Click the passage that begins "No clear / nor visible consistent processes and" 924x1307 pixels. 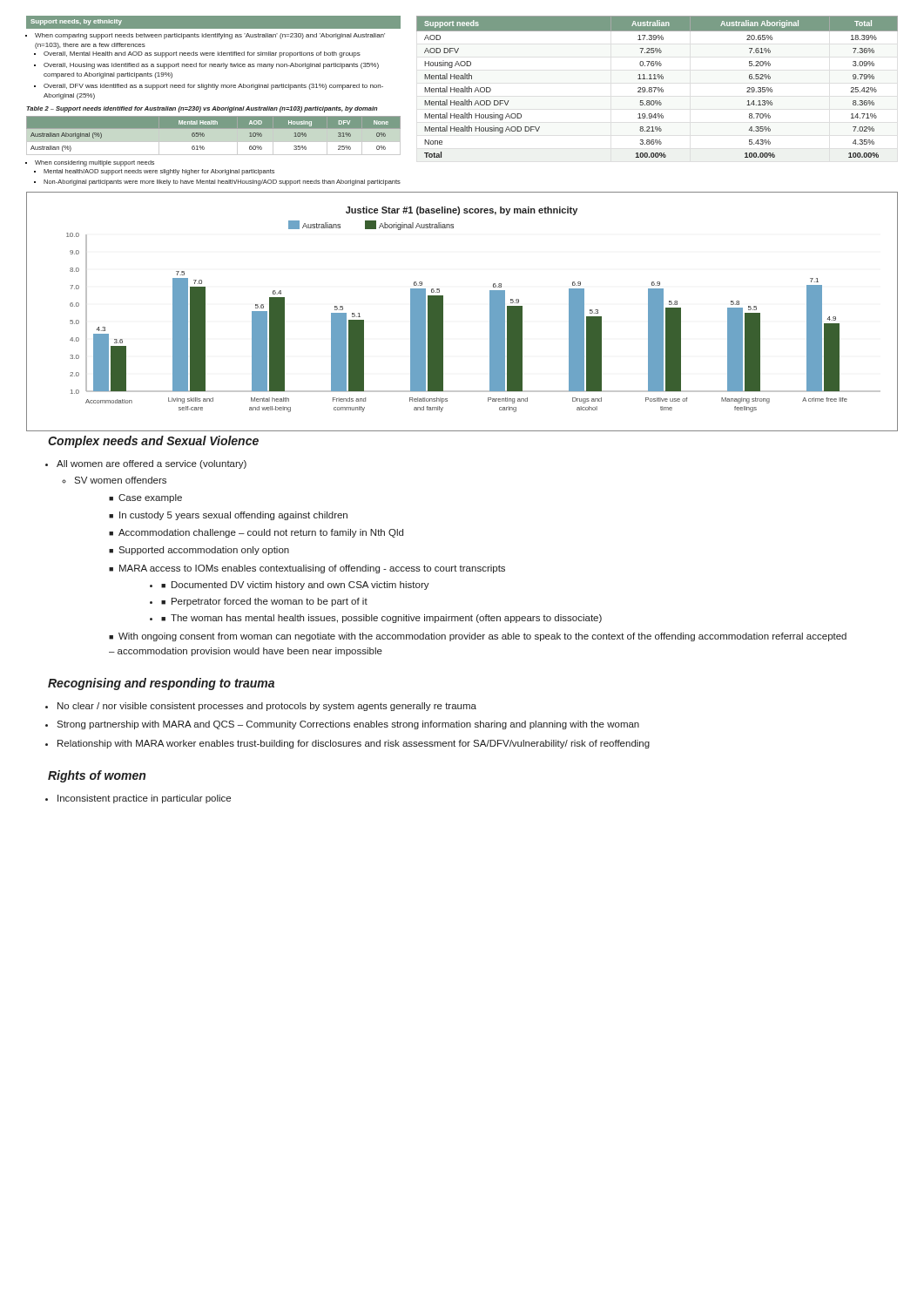click(266, 706)
